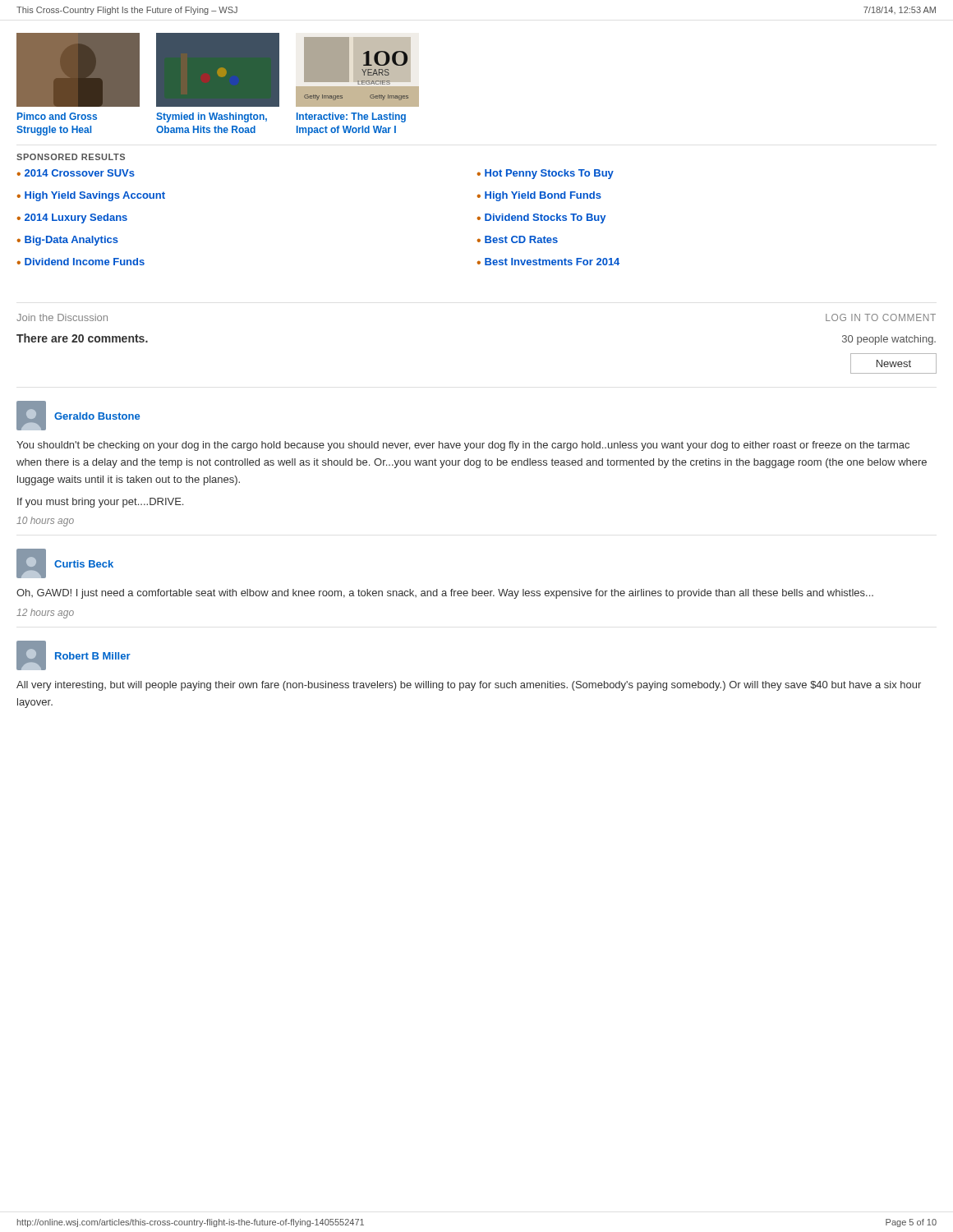The image size is (953, 1232).
Task: Find the passage starting "•Best Investments For 2014"
Action: pyautogui.click(x=548, y=263)
